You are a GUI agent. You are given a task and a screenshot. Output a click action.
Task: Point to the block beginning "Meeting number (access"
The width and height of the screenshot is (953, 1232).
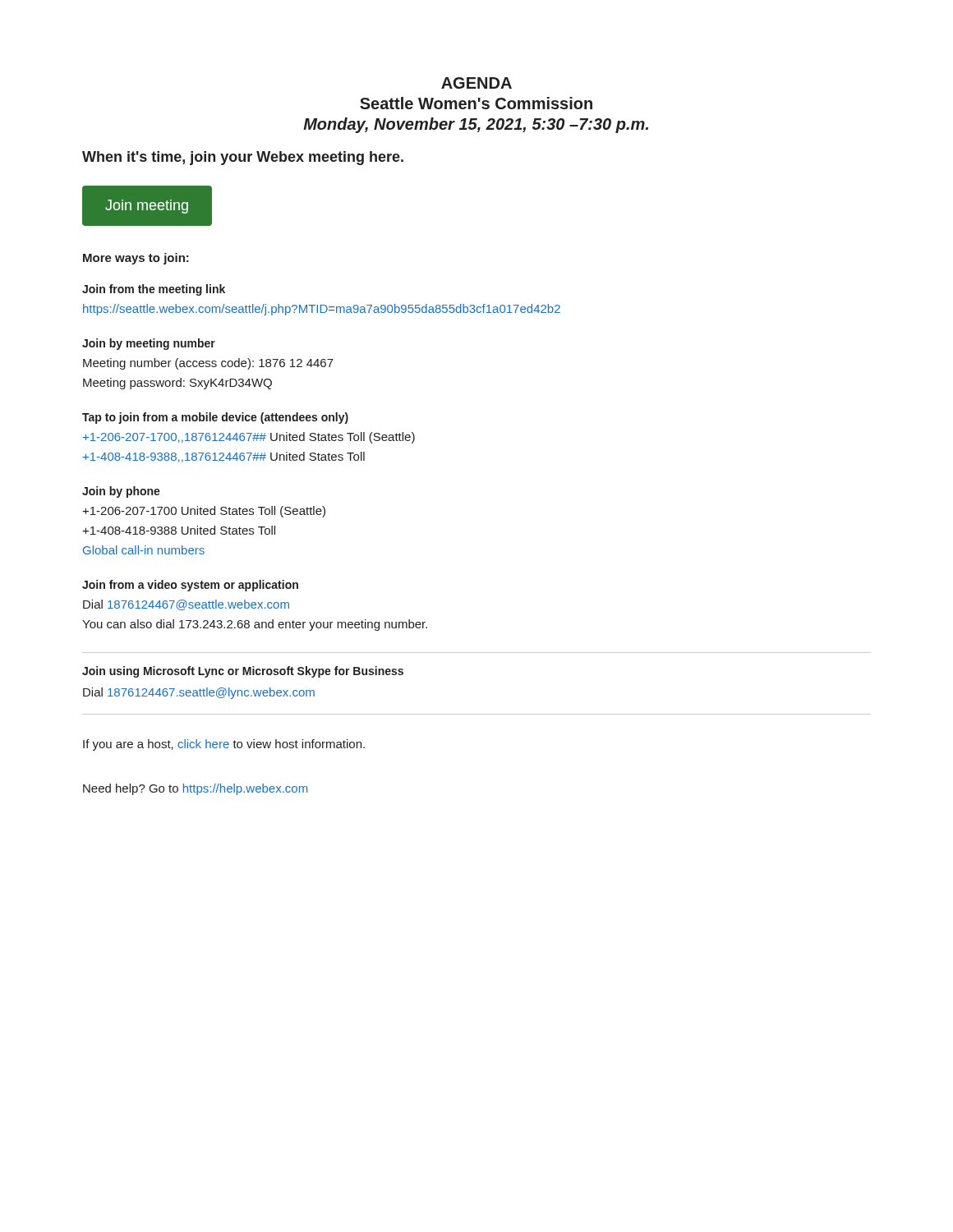208,372
